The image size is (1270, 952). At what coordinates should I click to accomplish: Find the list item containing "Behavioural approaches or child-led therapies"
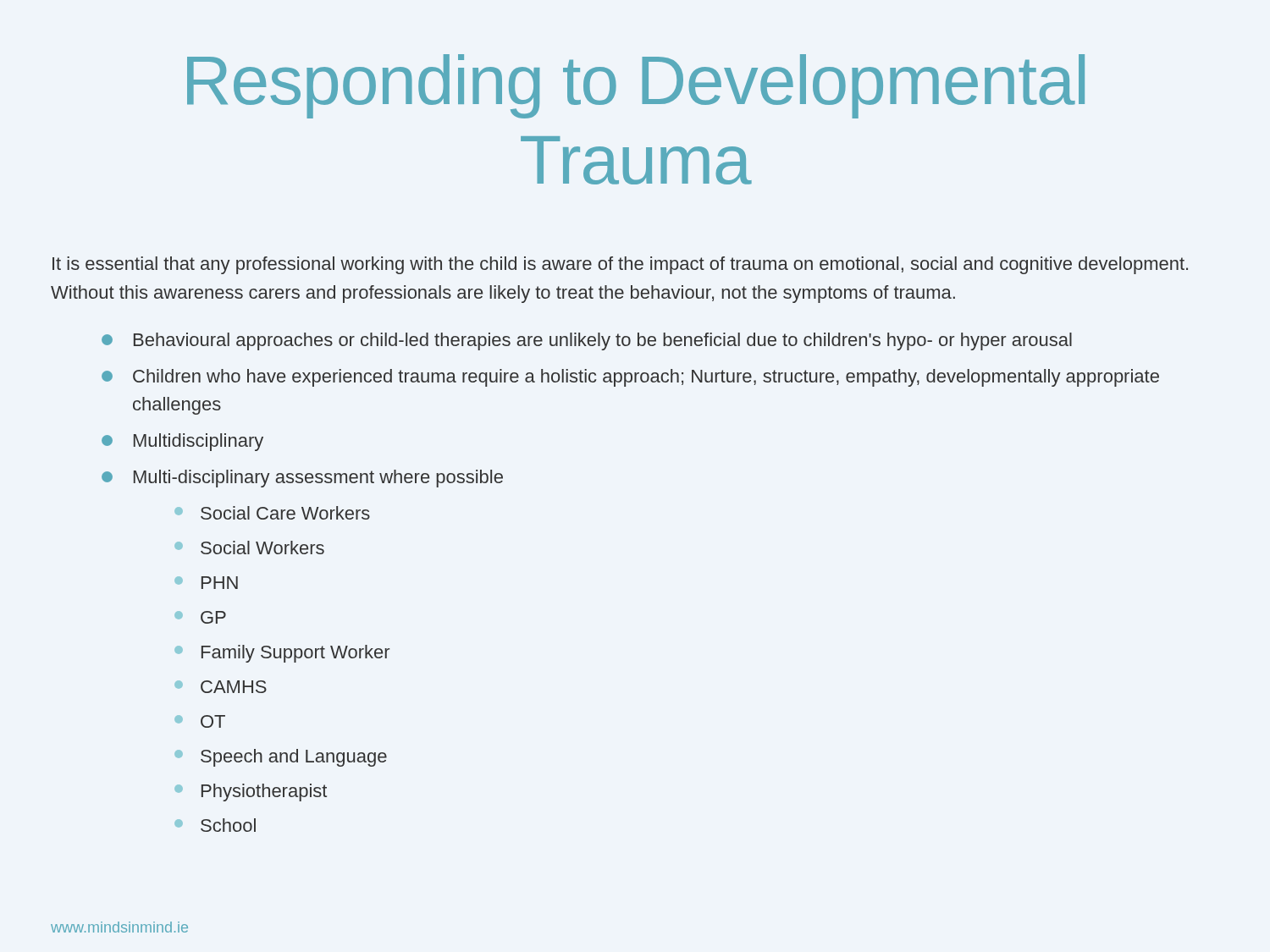pos(602,340)
